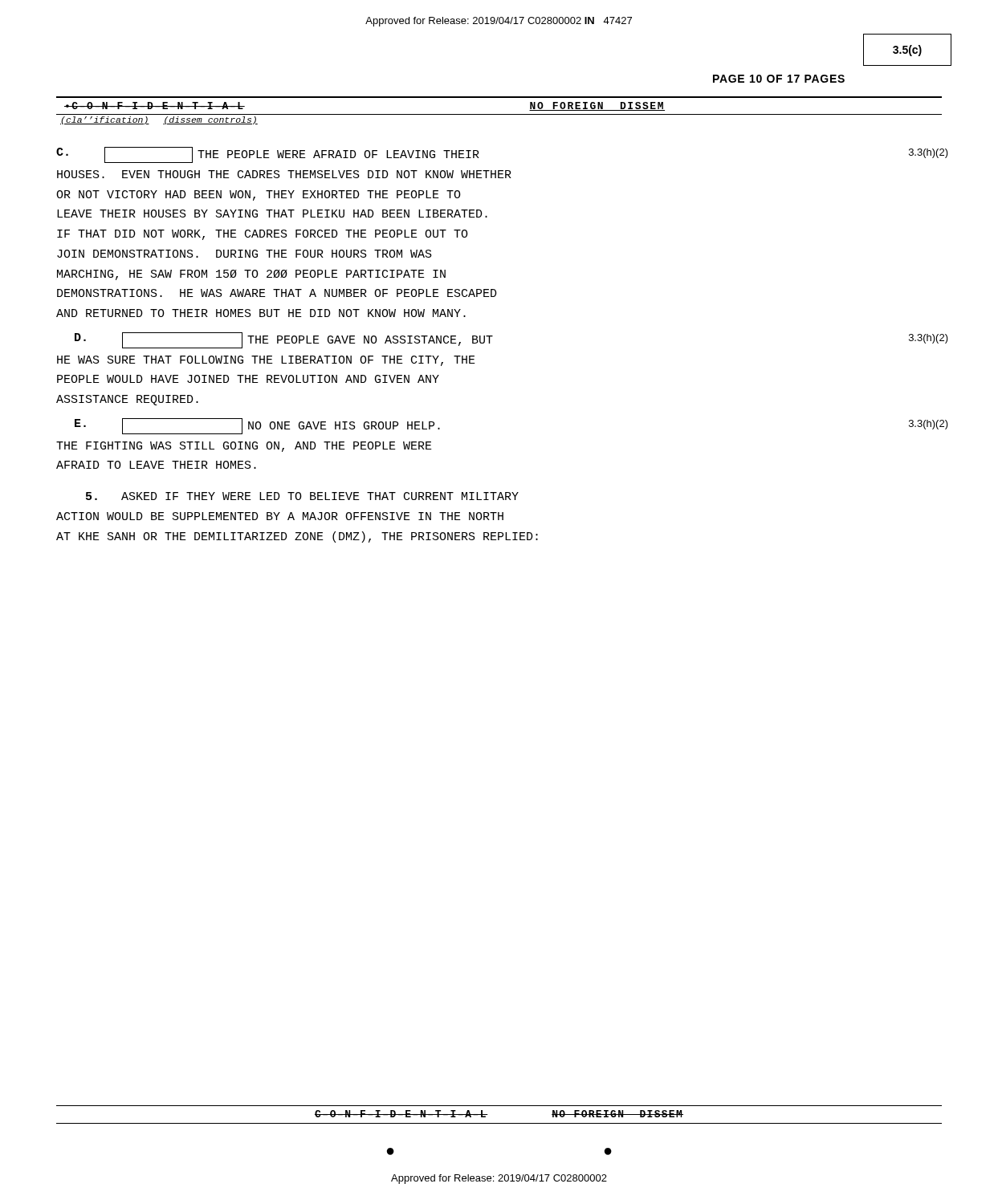
Task: Find the text block that reads "ASKED IF THEY WERE"
Action: [475, 518]
